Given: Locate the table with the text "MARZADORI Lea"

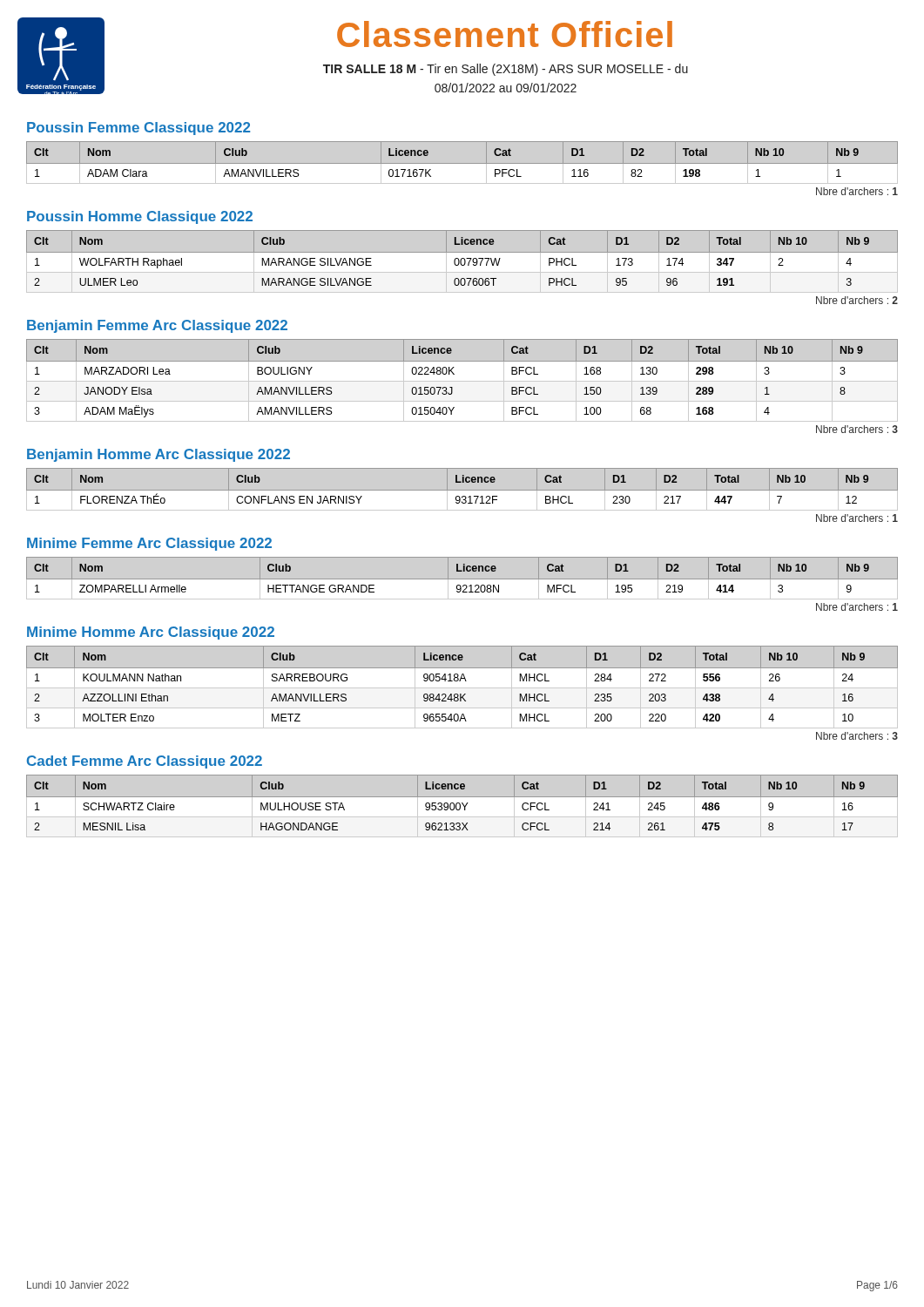Looking at the screenshot, I should [462, 380].
